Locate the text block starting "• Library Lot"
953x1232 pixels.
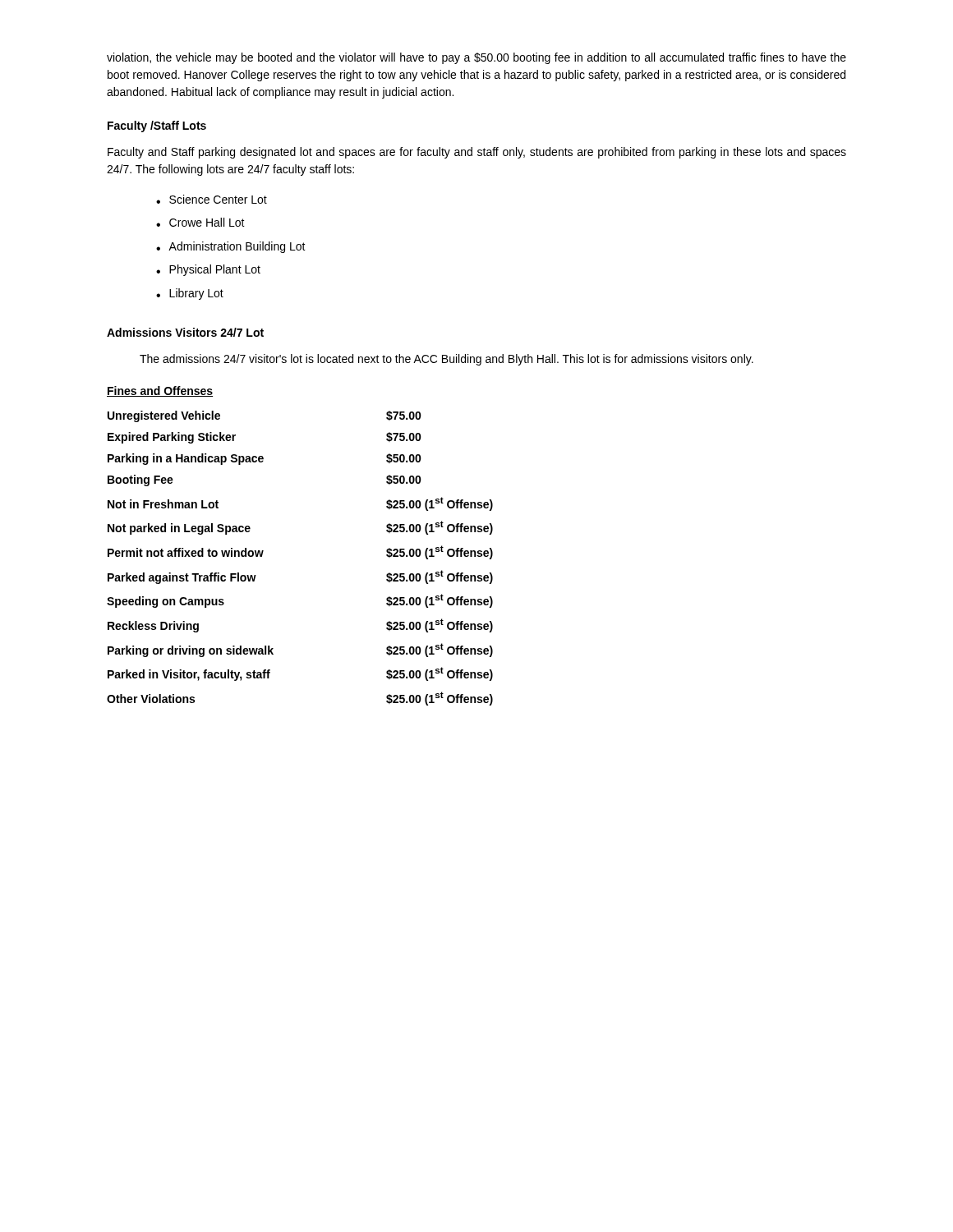pos(190,295)
